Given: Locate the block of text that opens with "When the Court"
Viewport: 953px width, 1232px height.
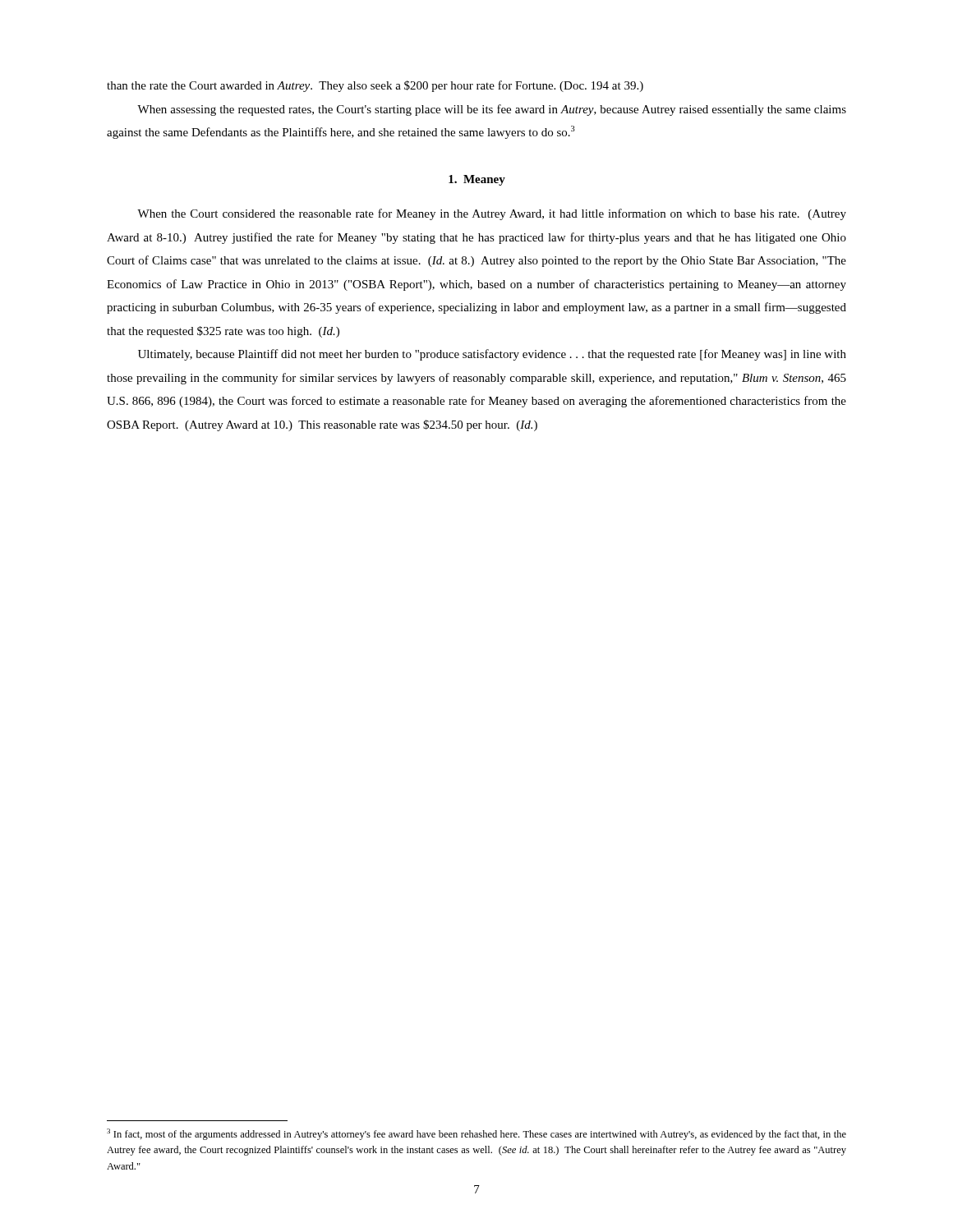Looking at the screenshot, I should coord(476,272).
